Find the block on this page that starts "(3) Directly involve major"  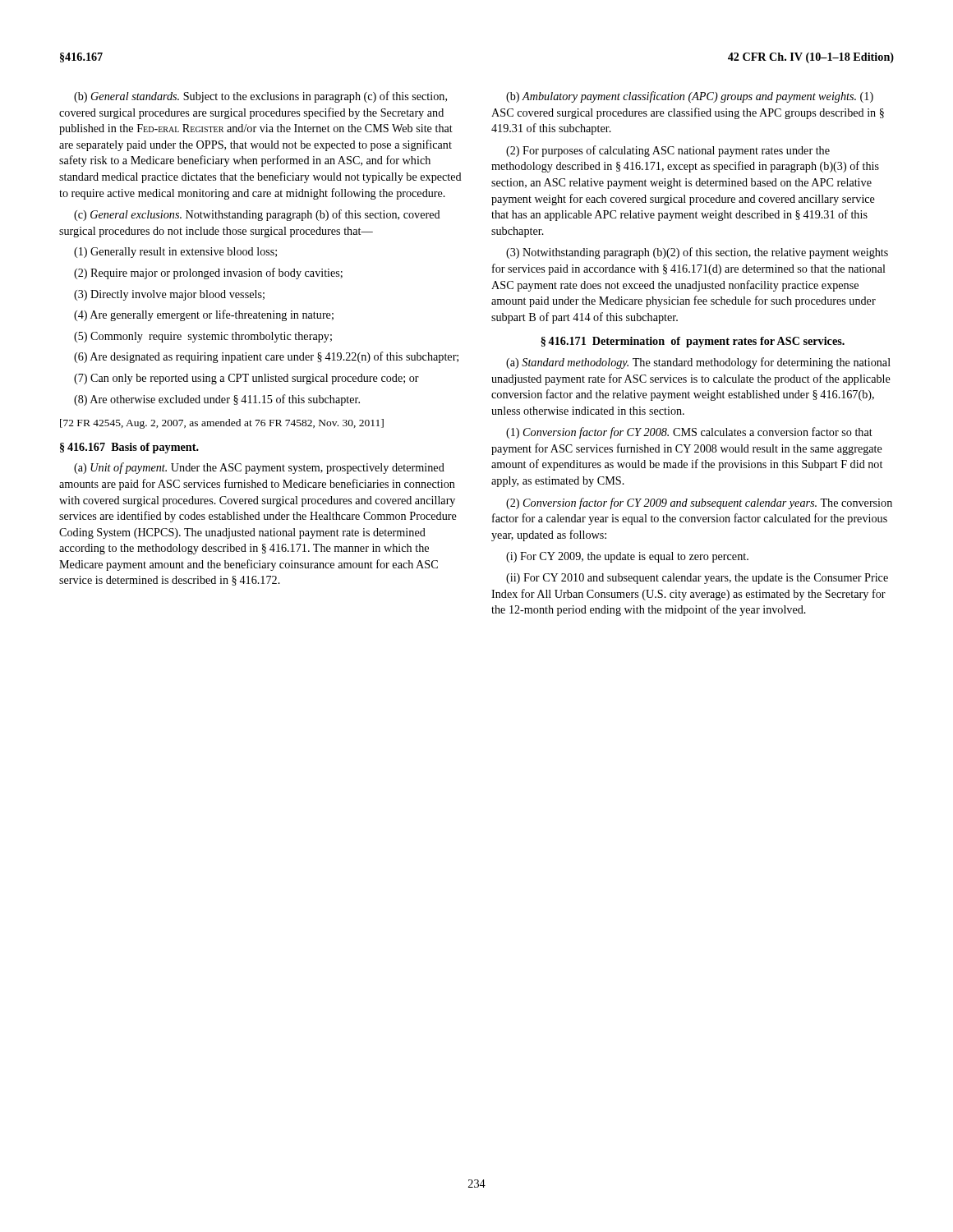click(x=260, y=294)
